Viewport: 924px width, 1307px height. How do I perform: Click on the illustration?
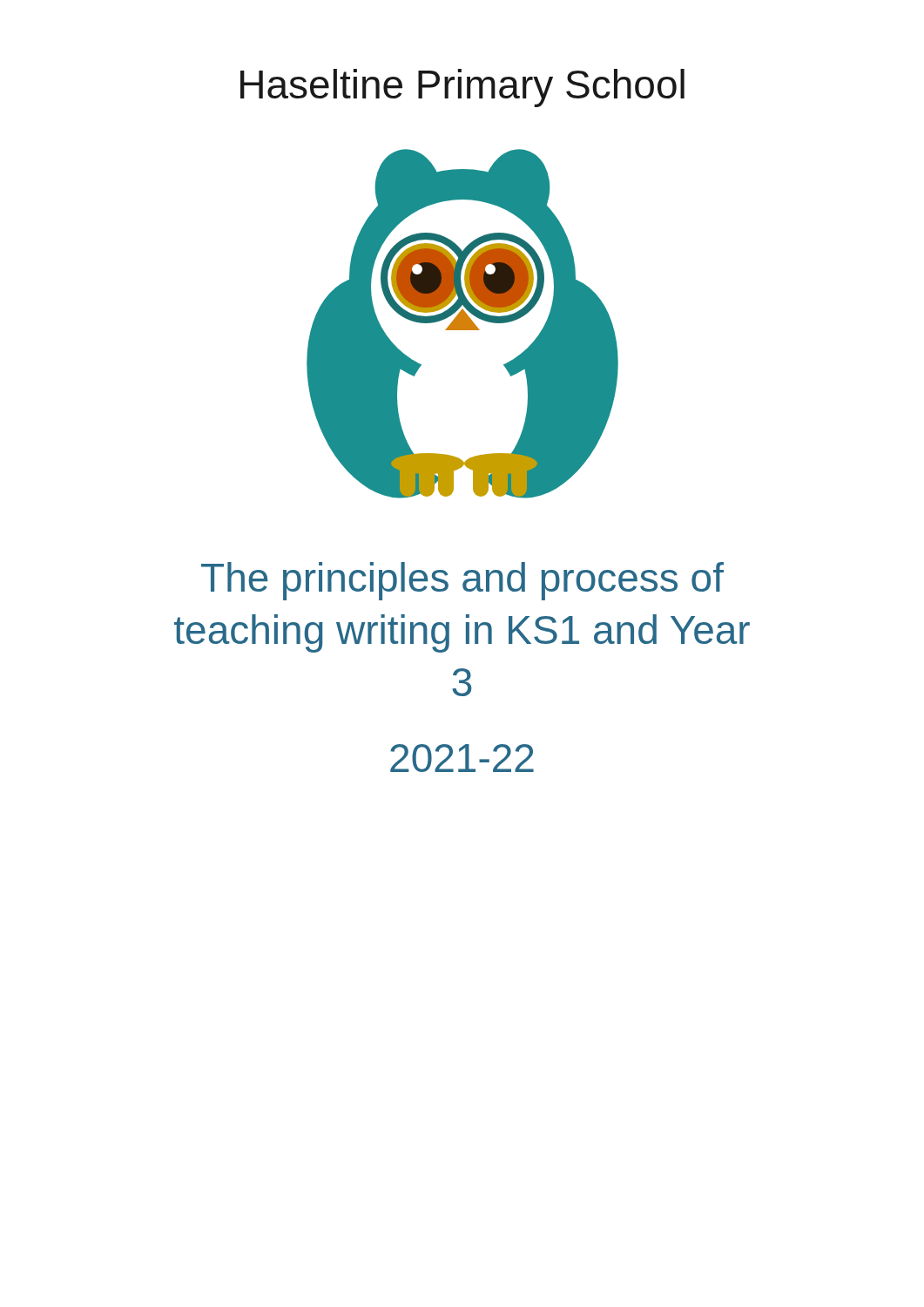pos(462,326)
